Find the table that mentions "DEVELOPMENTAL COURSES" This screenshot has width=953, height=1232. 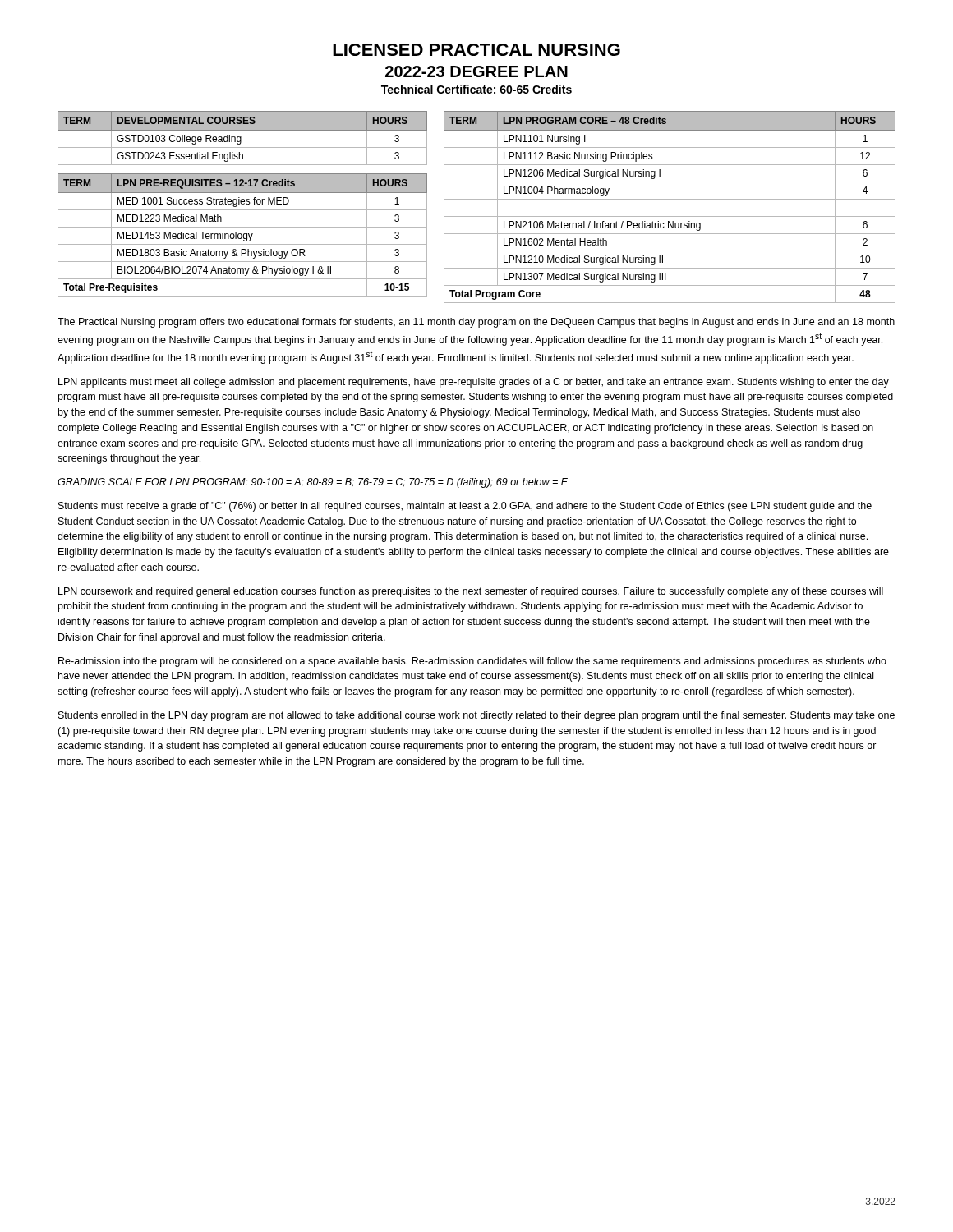tap(242, 138)
